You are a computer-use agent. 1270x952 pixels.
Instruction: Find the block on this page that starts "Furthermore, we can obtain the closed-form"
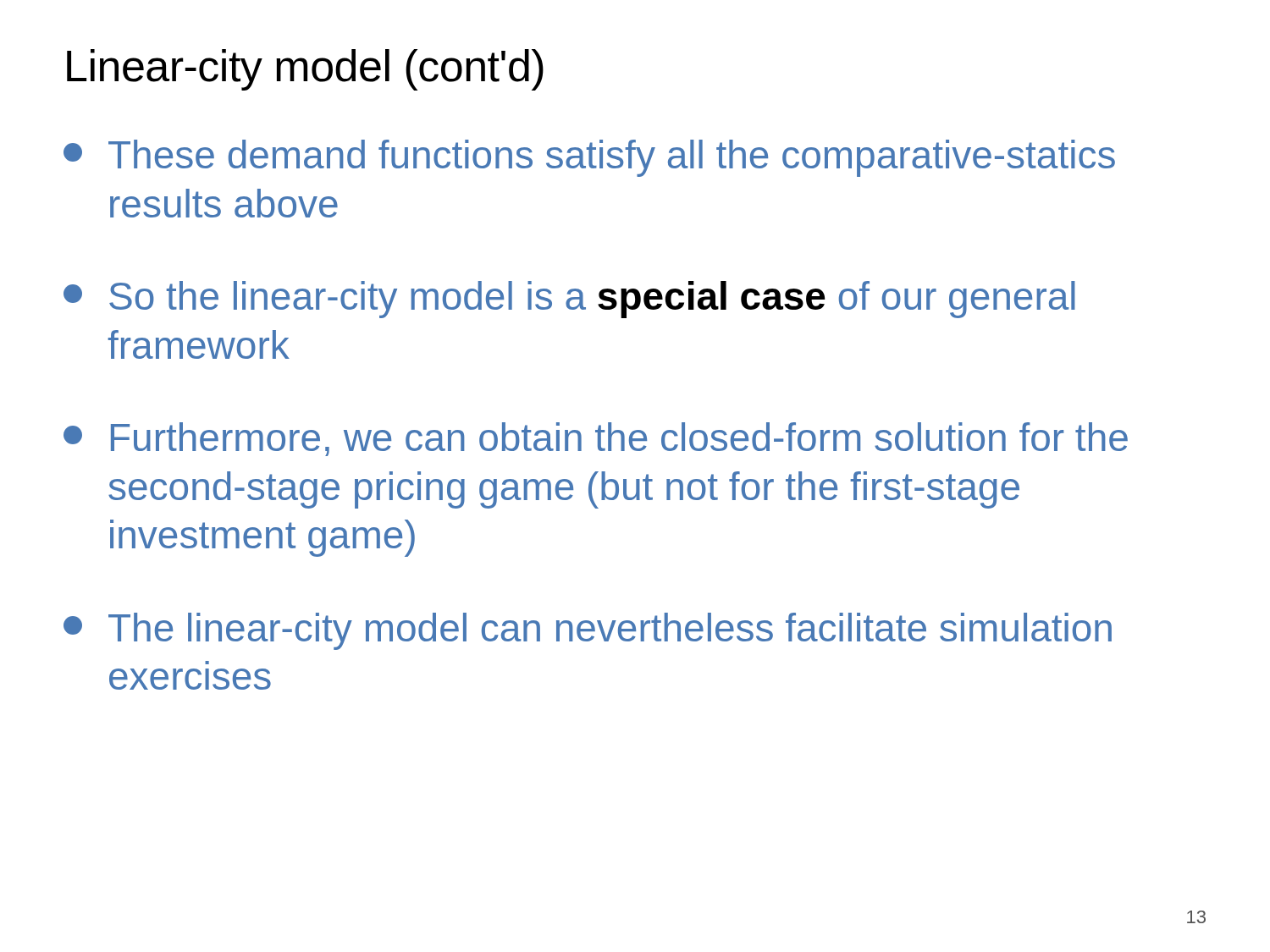[x=635, y=487]
